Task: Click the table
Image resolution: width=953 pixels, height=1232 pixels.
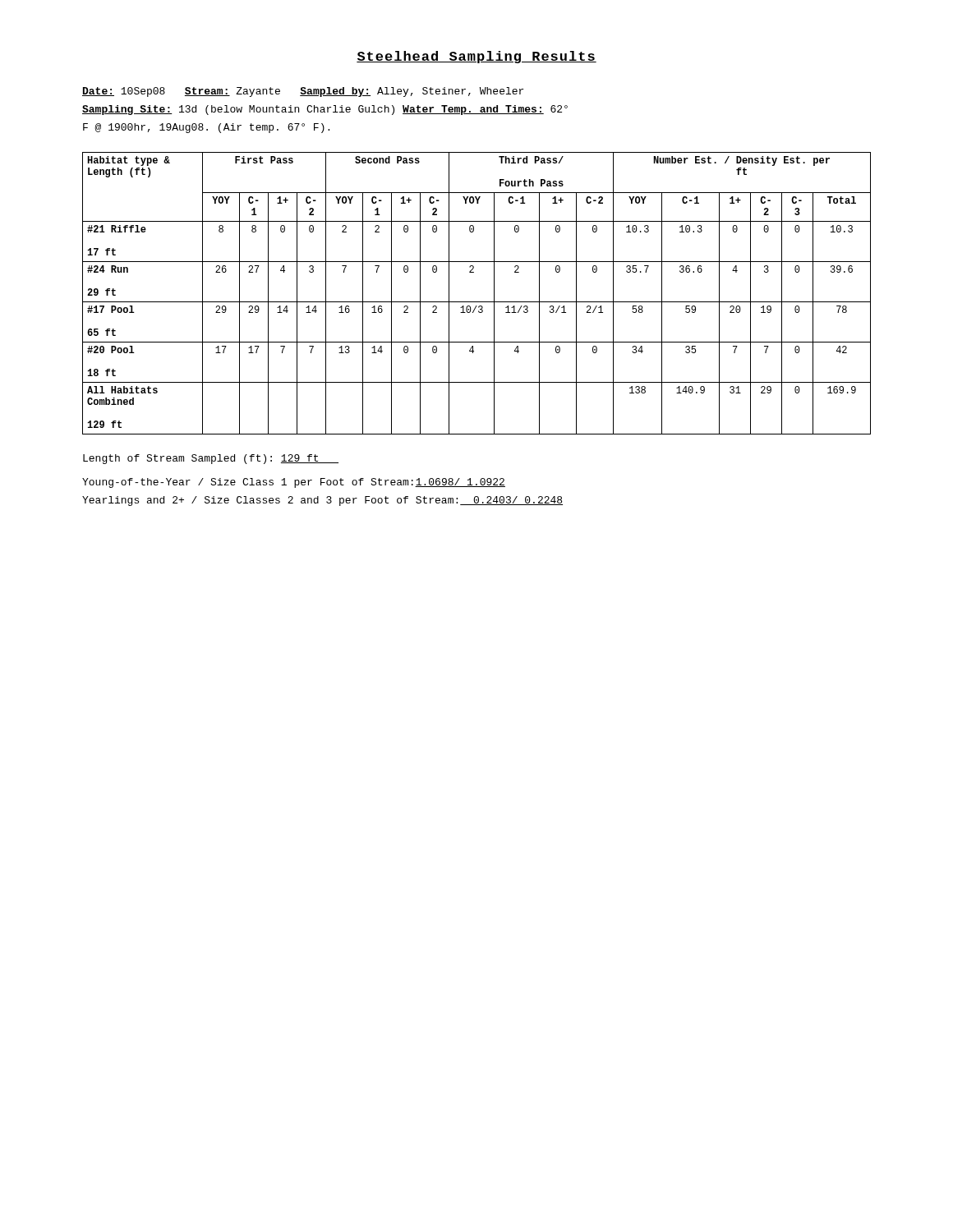Action: click(476, 293)
